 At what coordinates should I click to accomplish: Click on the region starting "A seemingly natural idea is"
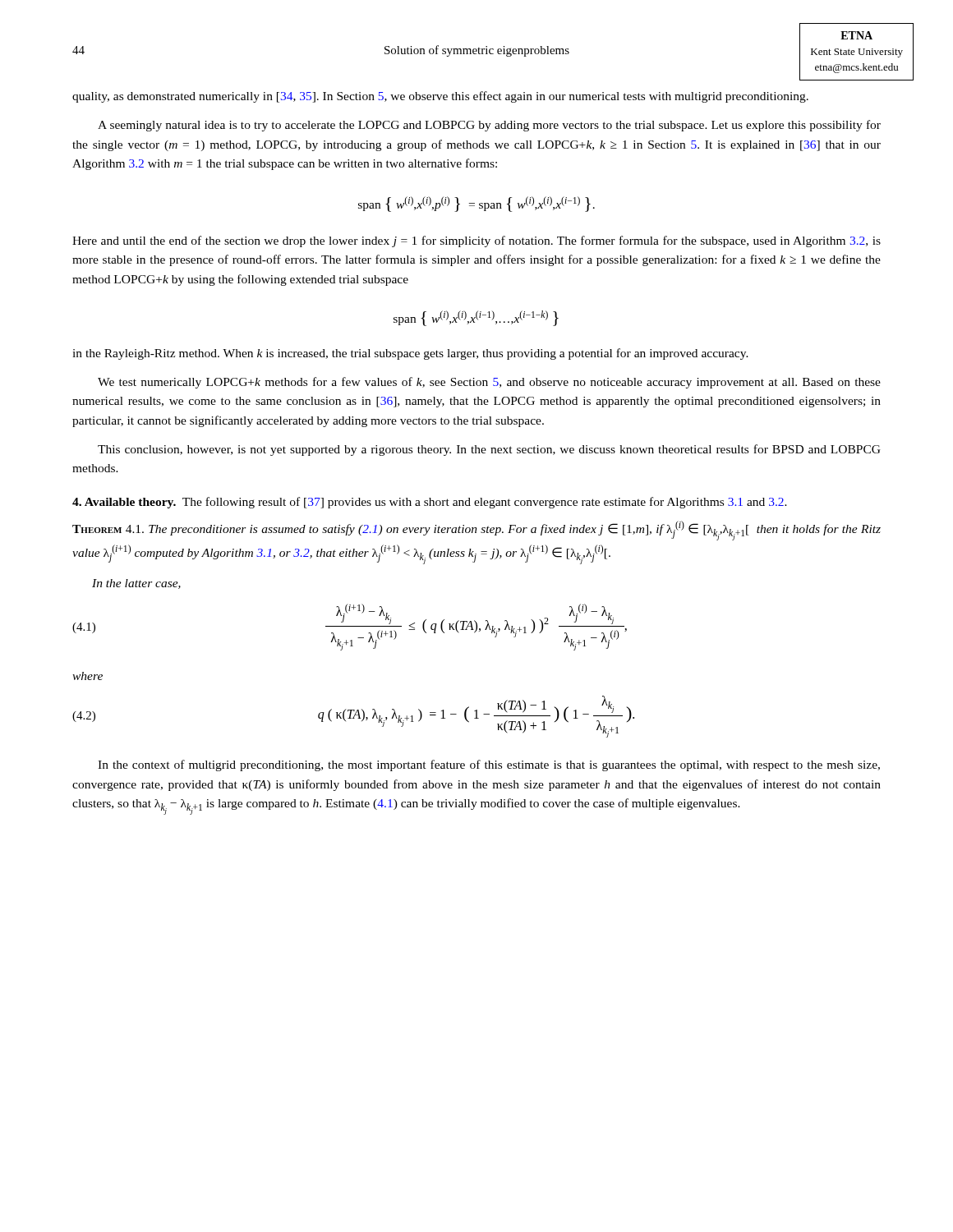[x=476, y=144]
